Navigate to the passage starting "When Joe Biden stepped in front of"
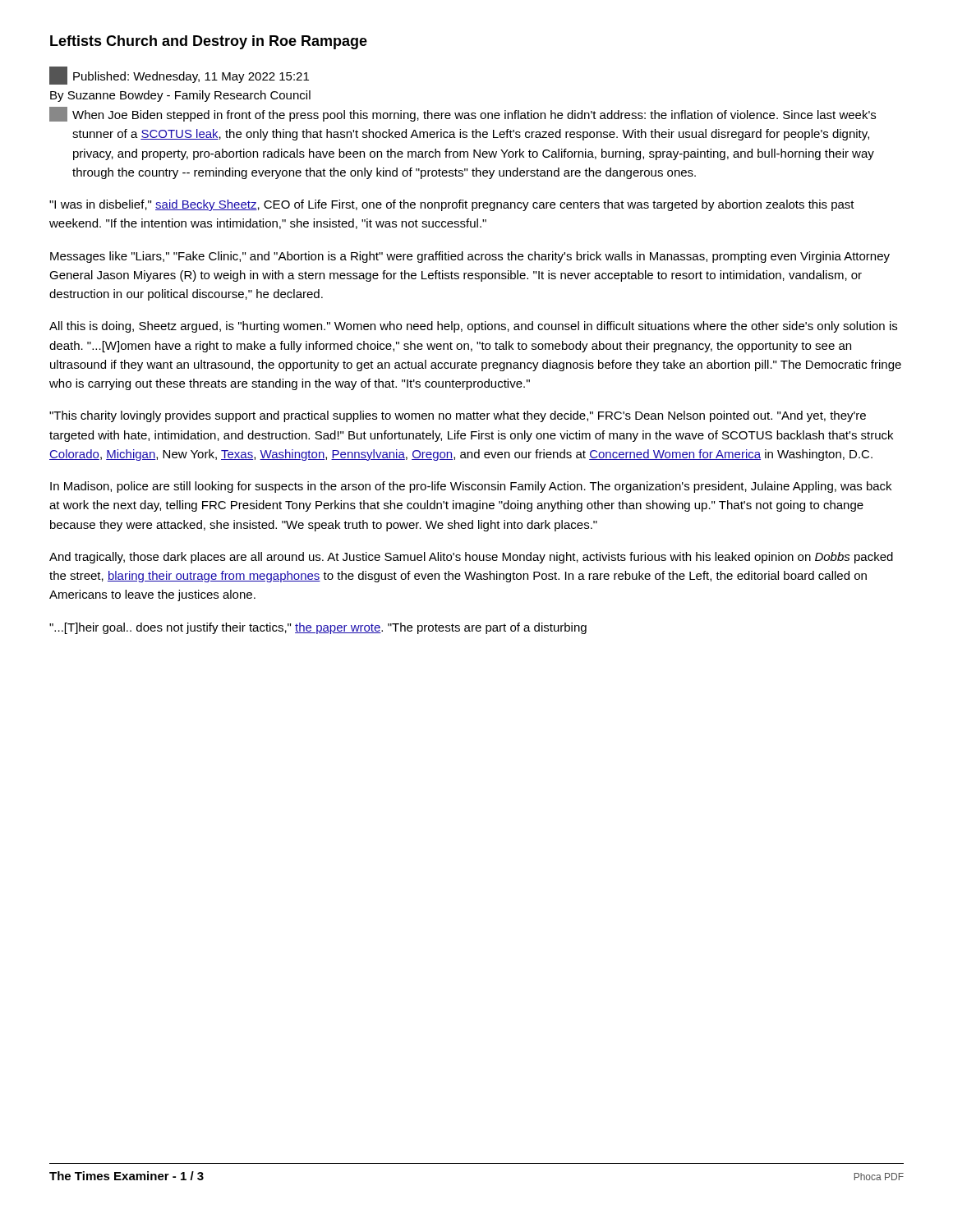This screenshot has width=953, height=1232. (476, 143)
